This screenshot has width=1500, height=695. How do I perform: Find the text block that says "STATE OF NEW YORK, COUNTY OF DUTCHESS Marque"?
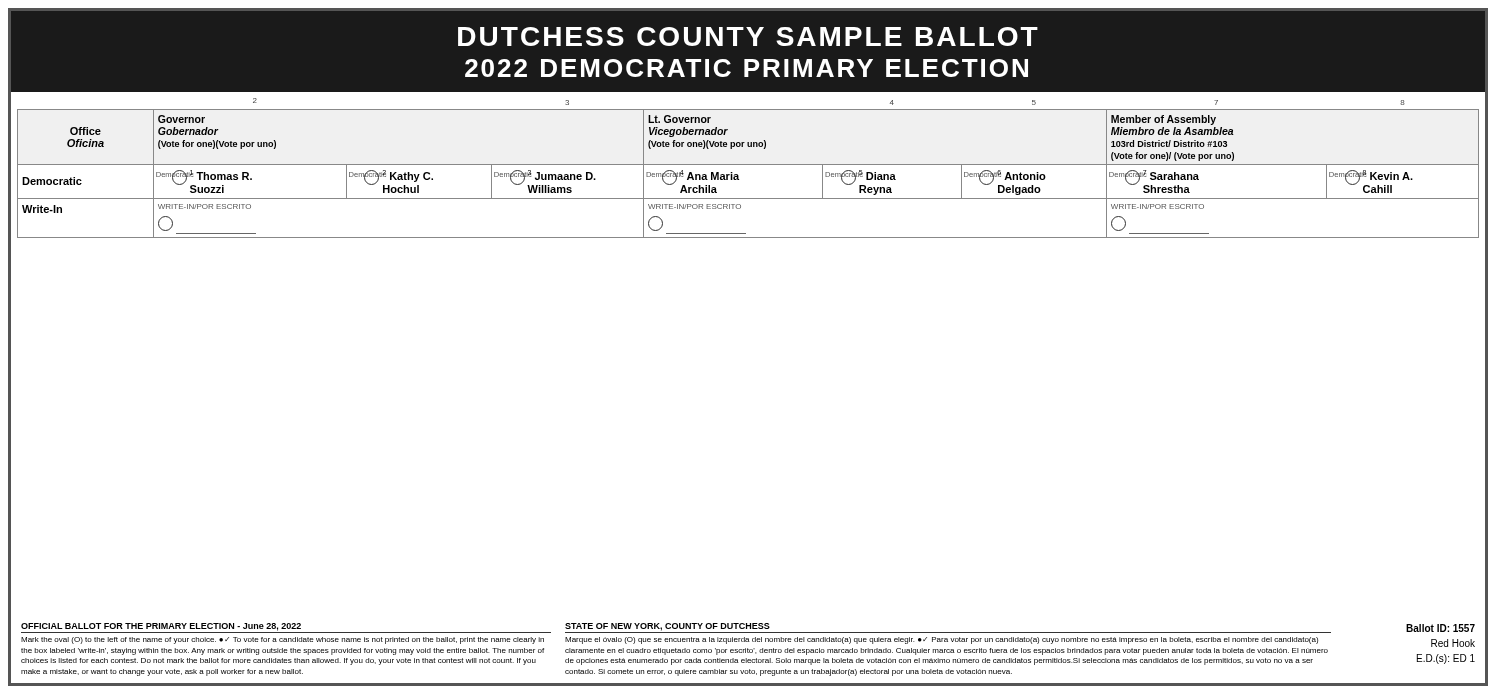click(948, 649)
